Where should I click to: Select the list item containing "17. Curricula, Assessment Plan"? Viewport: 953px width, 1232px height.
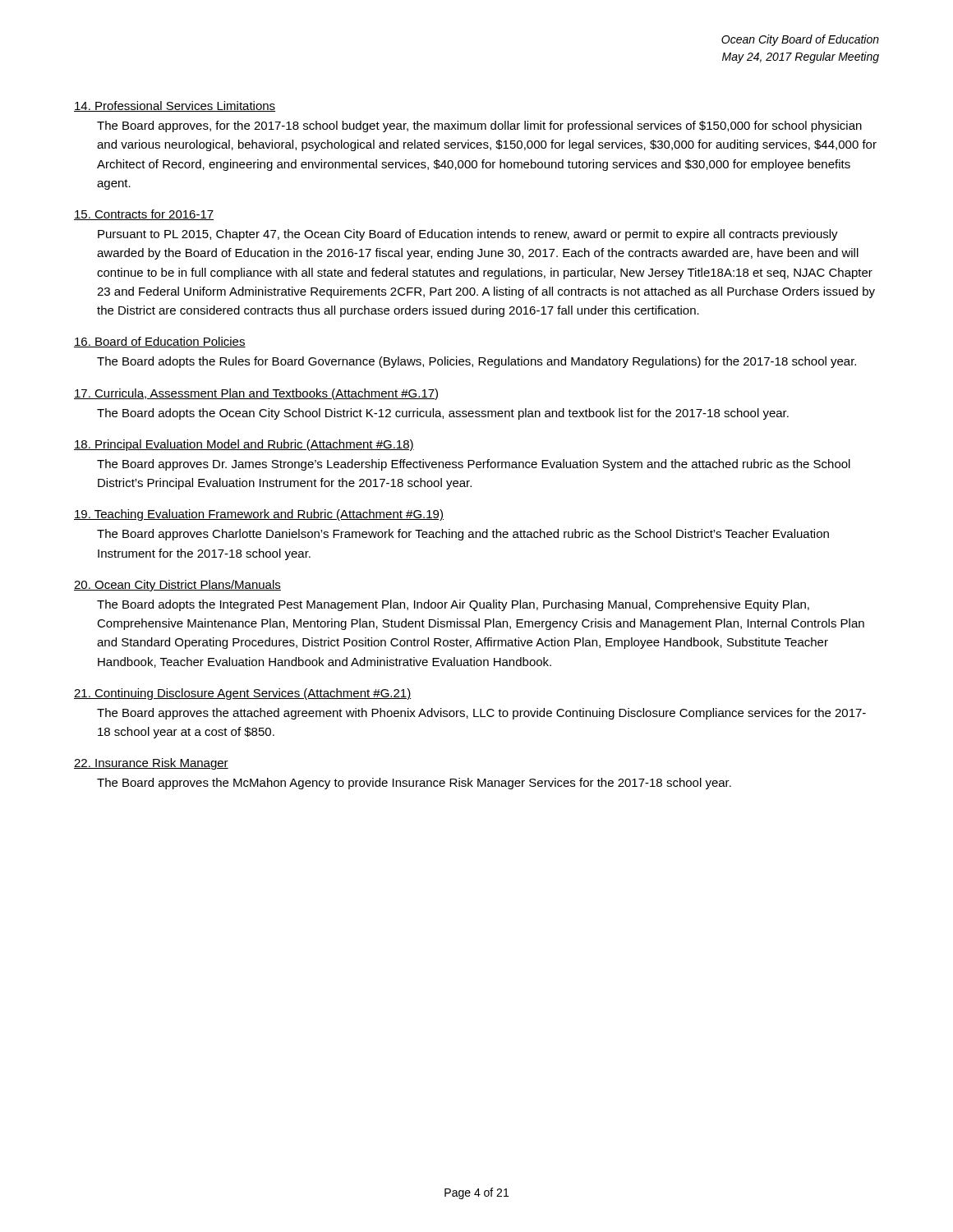tap(476, 404)
